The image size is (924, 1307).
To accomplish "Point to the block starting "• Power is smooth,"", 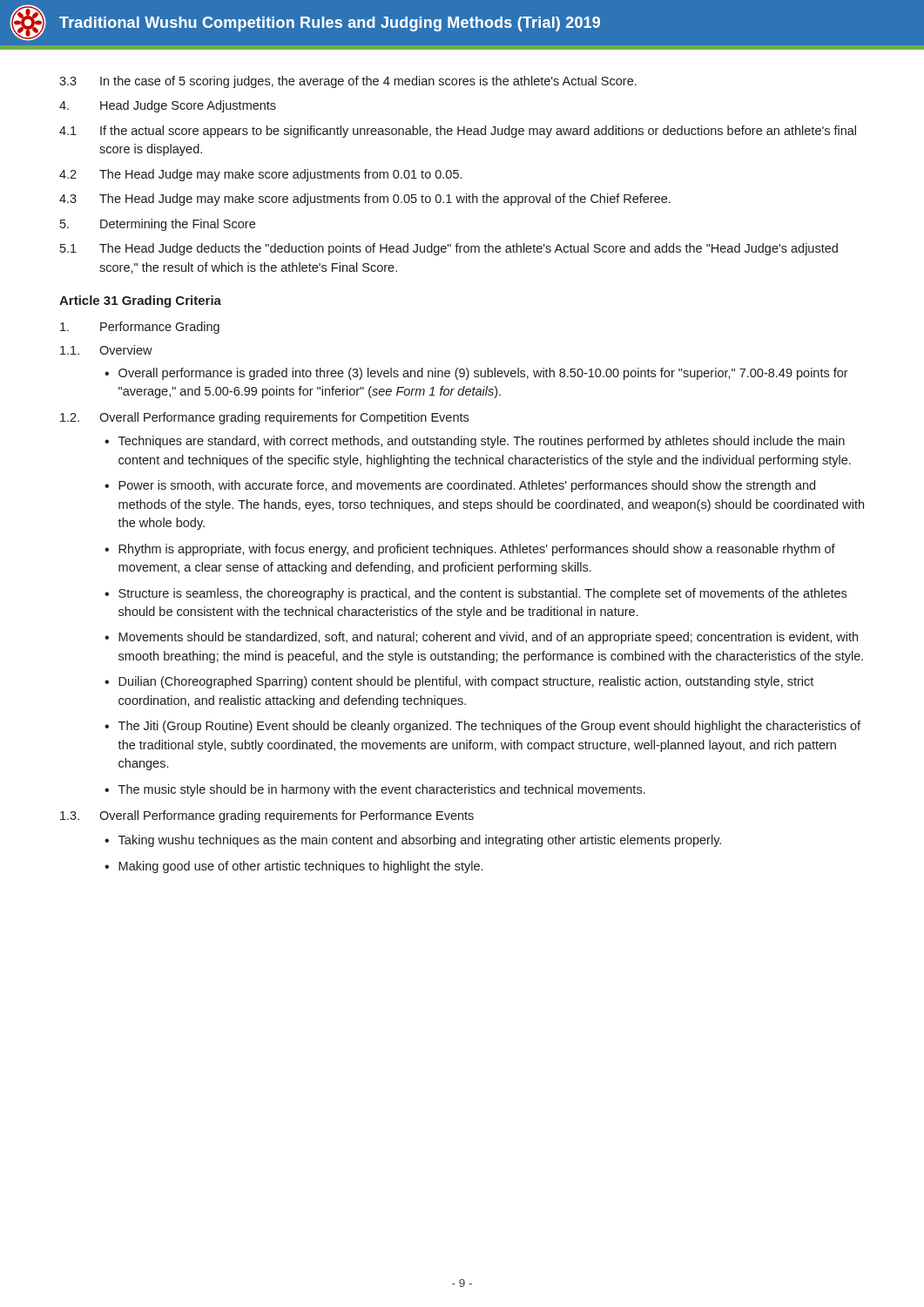I will coord(485,505).
